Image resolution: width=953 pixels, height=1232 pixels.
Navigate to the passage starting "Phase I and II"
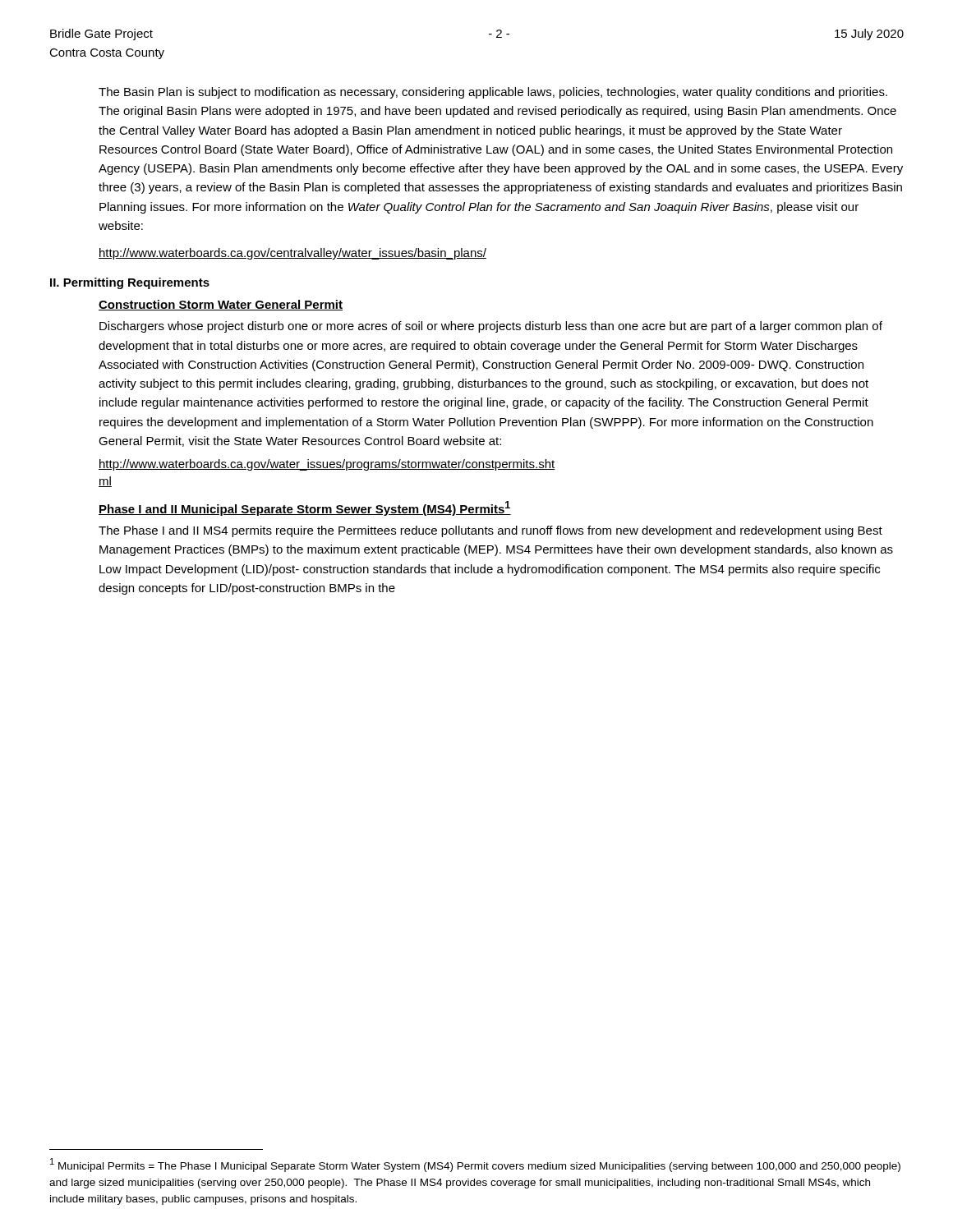point(304,508)
